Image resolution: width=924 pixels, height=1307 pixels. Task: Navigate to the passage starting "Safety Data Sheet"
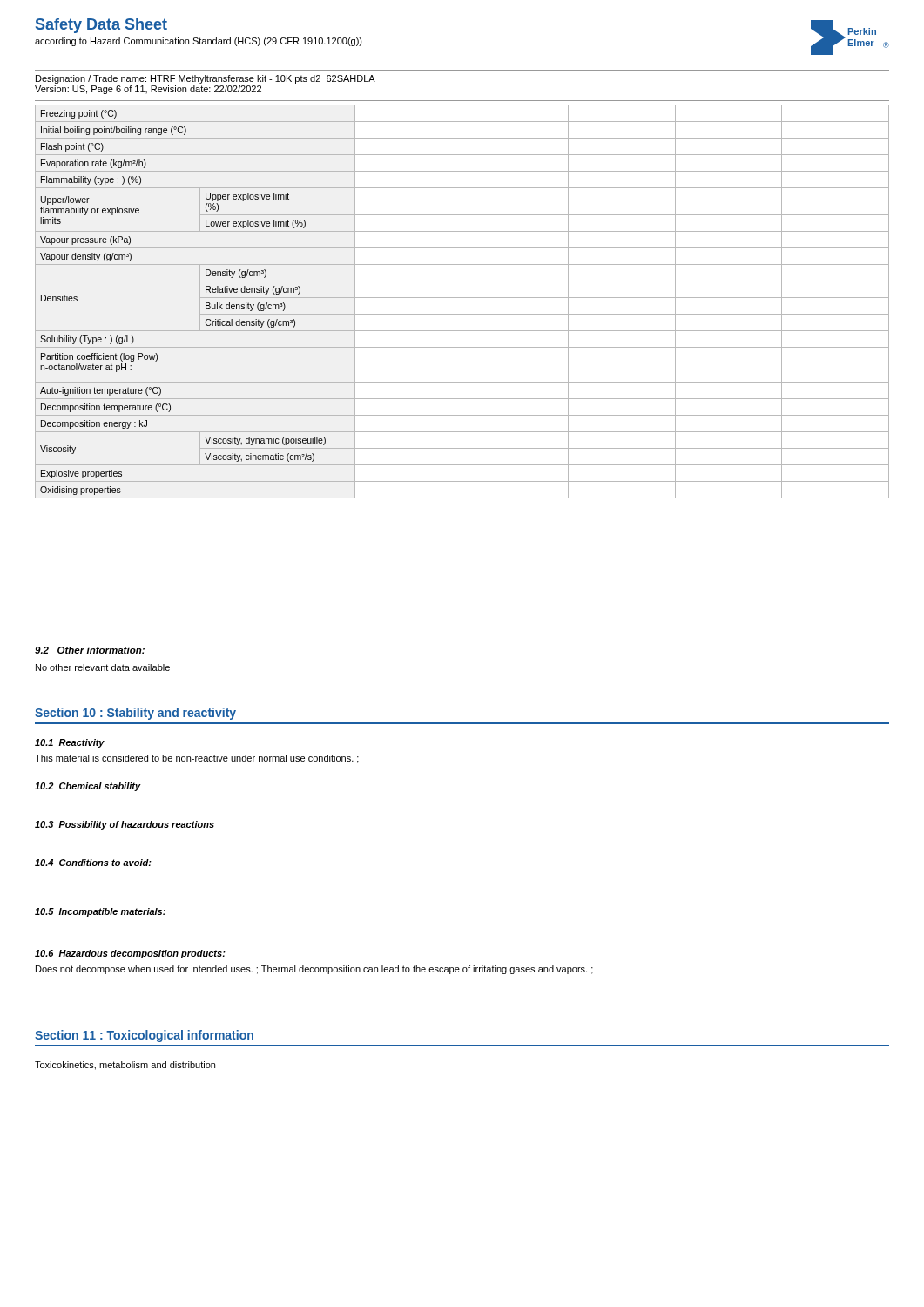point(101,24)
